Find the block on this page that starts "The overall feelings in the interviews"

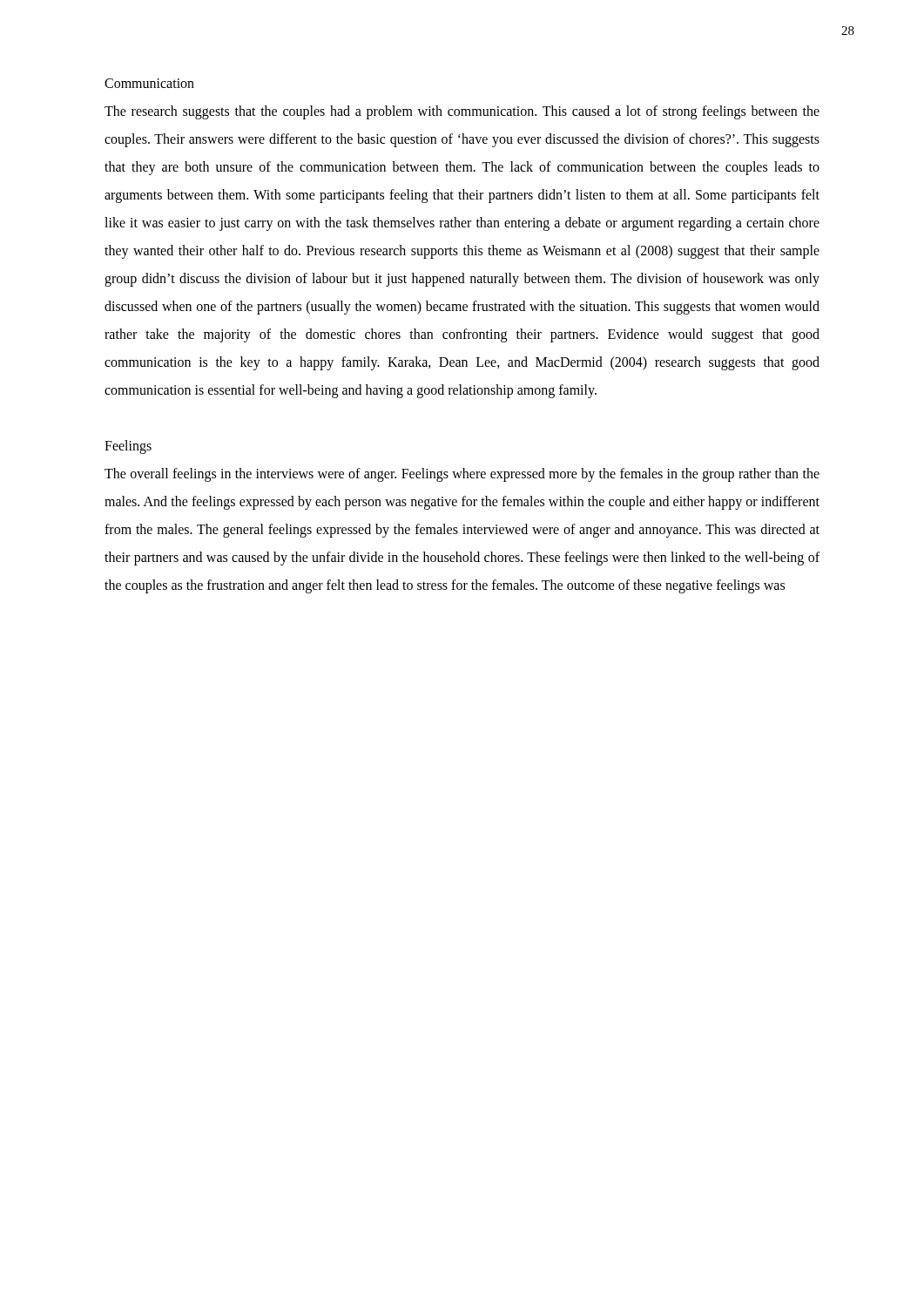tap(462, 529)
